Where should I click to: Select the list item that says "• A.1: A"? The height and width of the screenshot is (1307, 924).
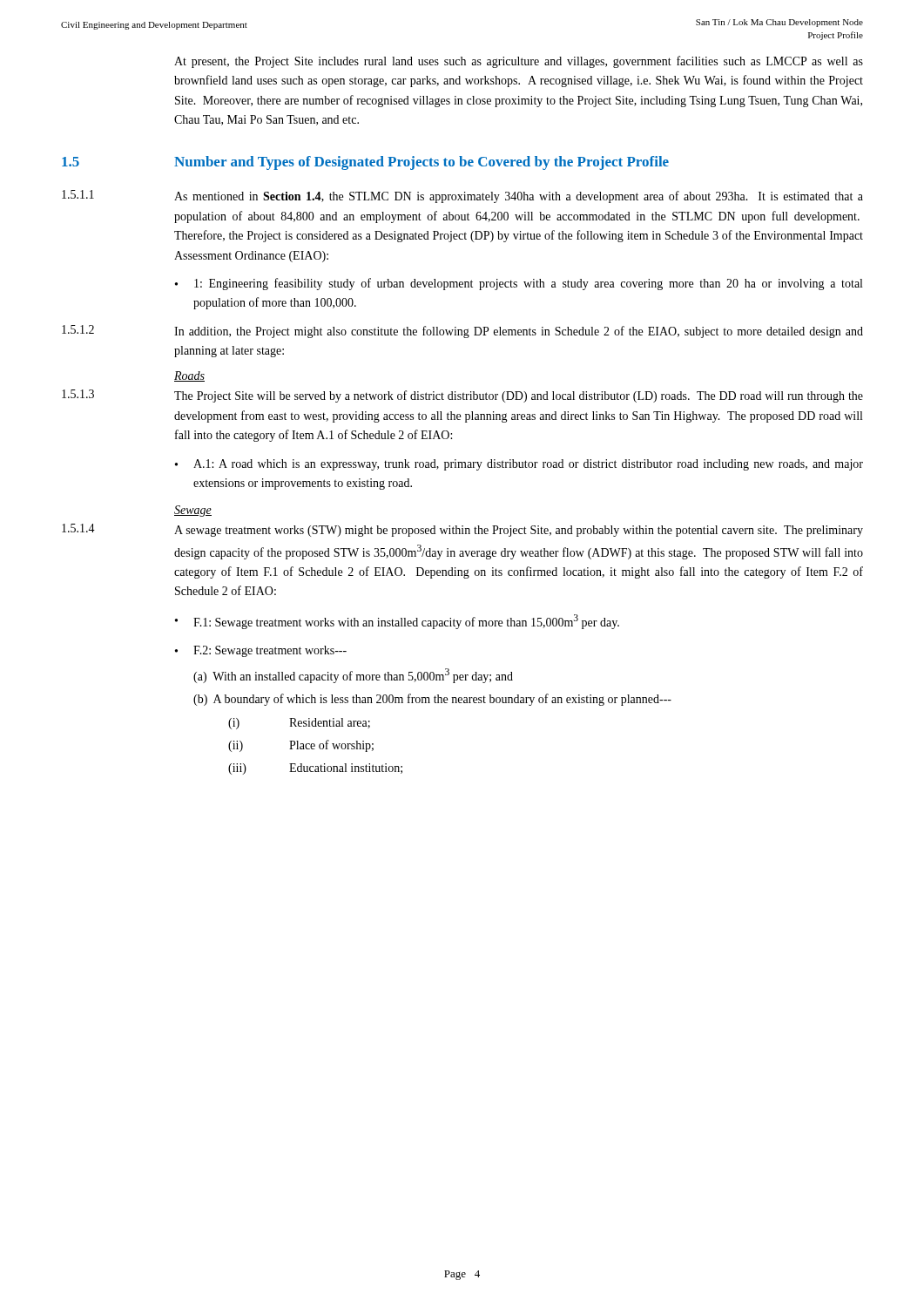click(519, 474)
